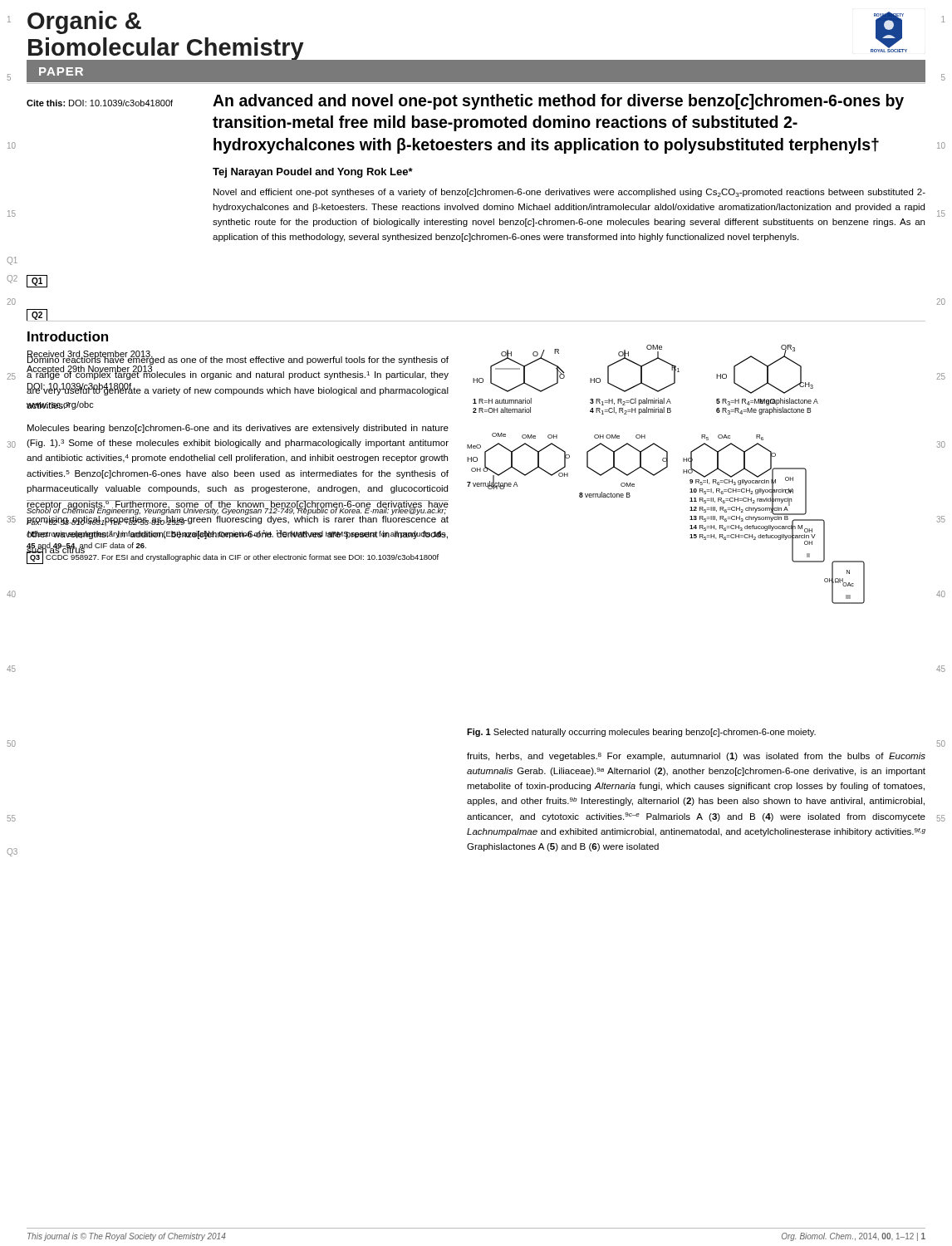The image size is (952, 1246).
Task: Find the text block that reads "Domino reactions have emerged as one"
Action: click(x=238, y=455)
